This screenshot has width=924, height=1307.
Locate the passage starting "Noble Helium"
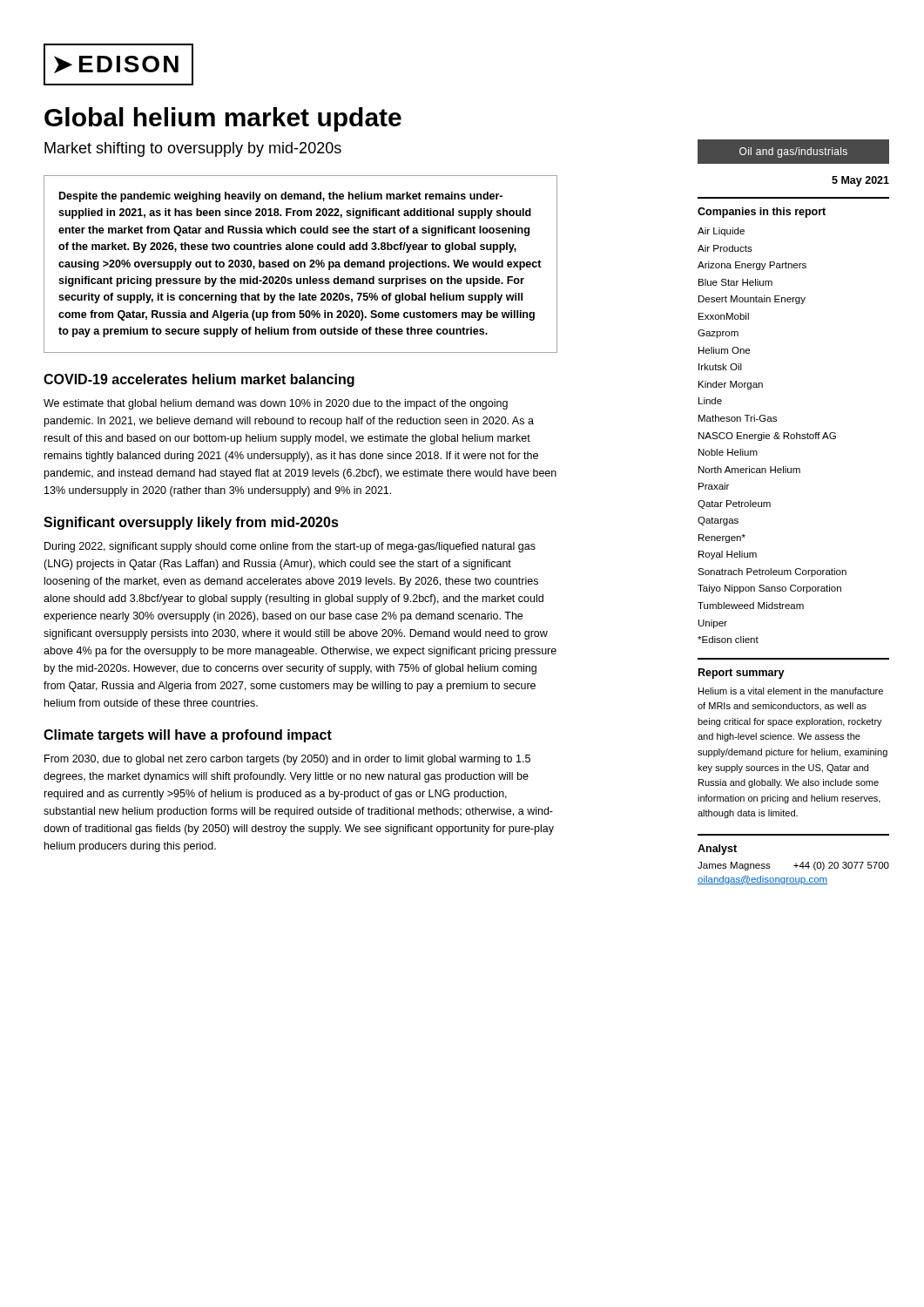click(x=728, y=452)
